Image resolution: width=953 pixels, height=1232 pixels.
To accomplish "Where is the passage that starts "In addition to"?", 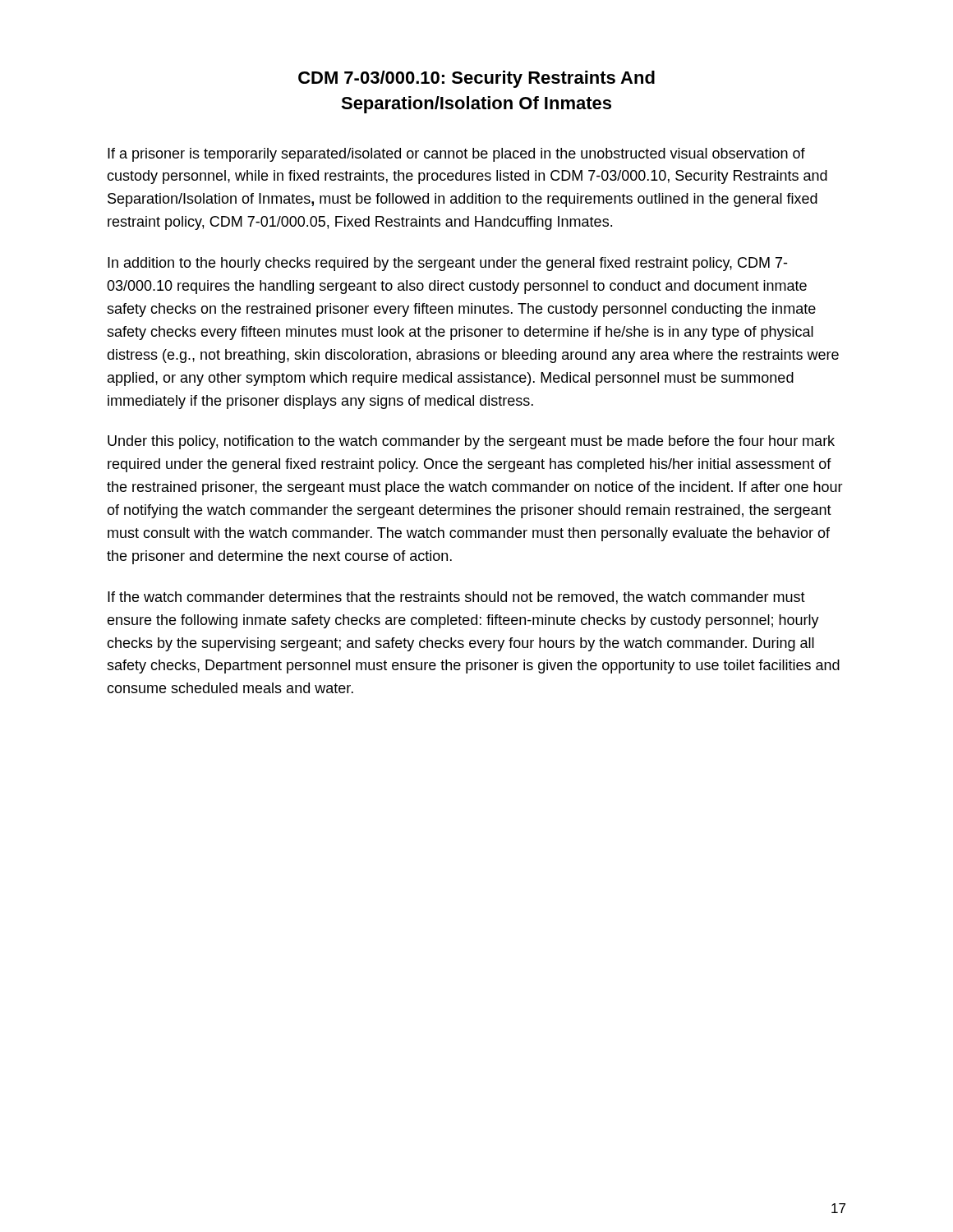I will coord(473,332).
